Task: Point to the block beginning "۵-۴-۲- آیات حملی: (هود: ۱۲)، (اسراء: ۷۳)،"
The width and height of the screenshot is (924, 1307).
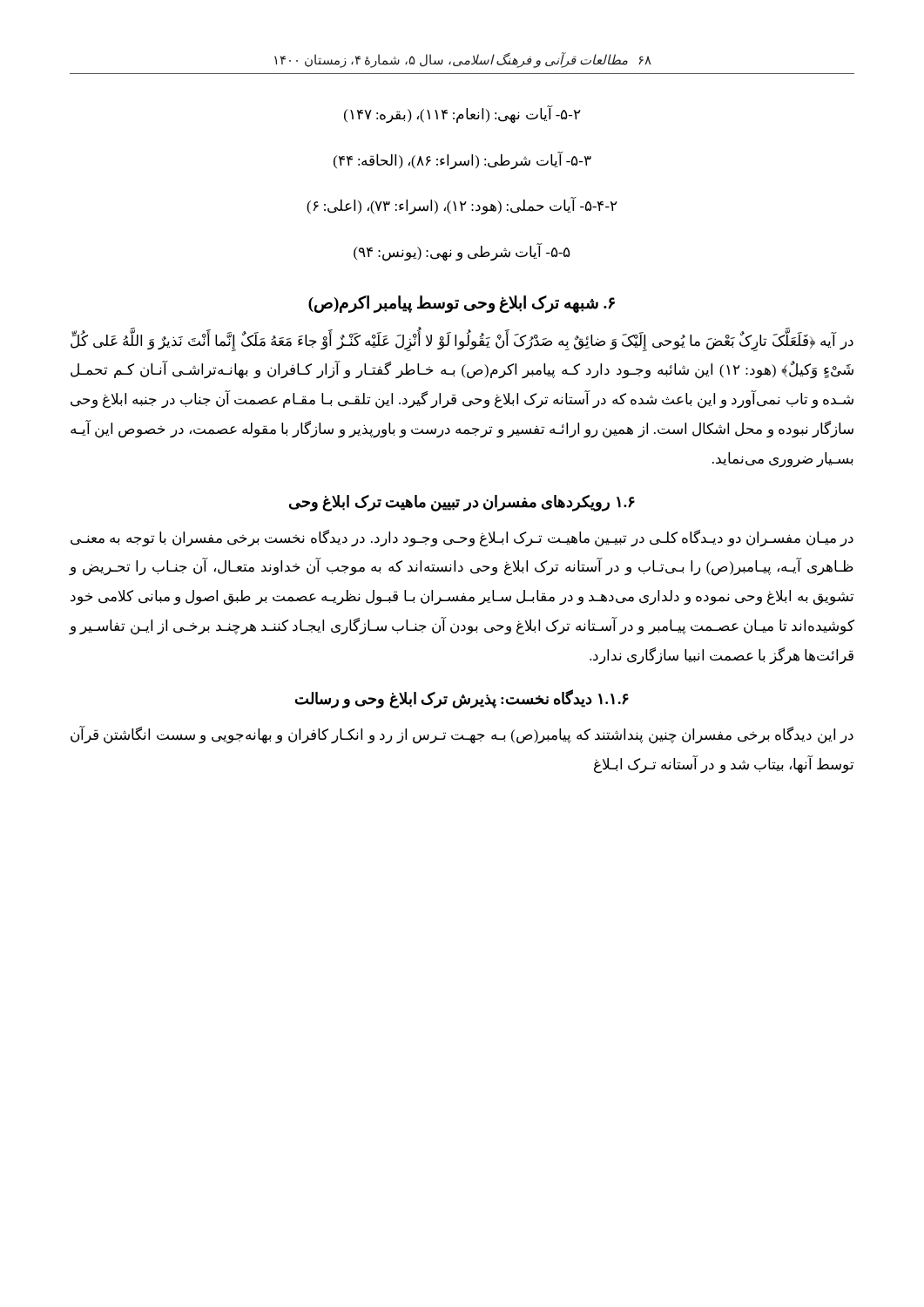Action: tap(462, 206)
